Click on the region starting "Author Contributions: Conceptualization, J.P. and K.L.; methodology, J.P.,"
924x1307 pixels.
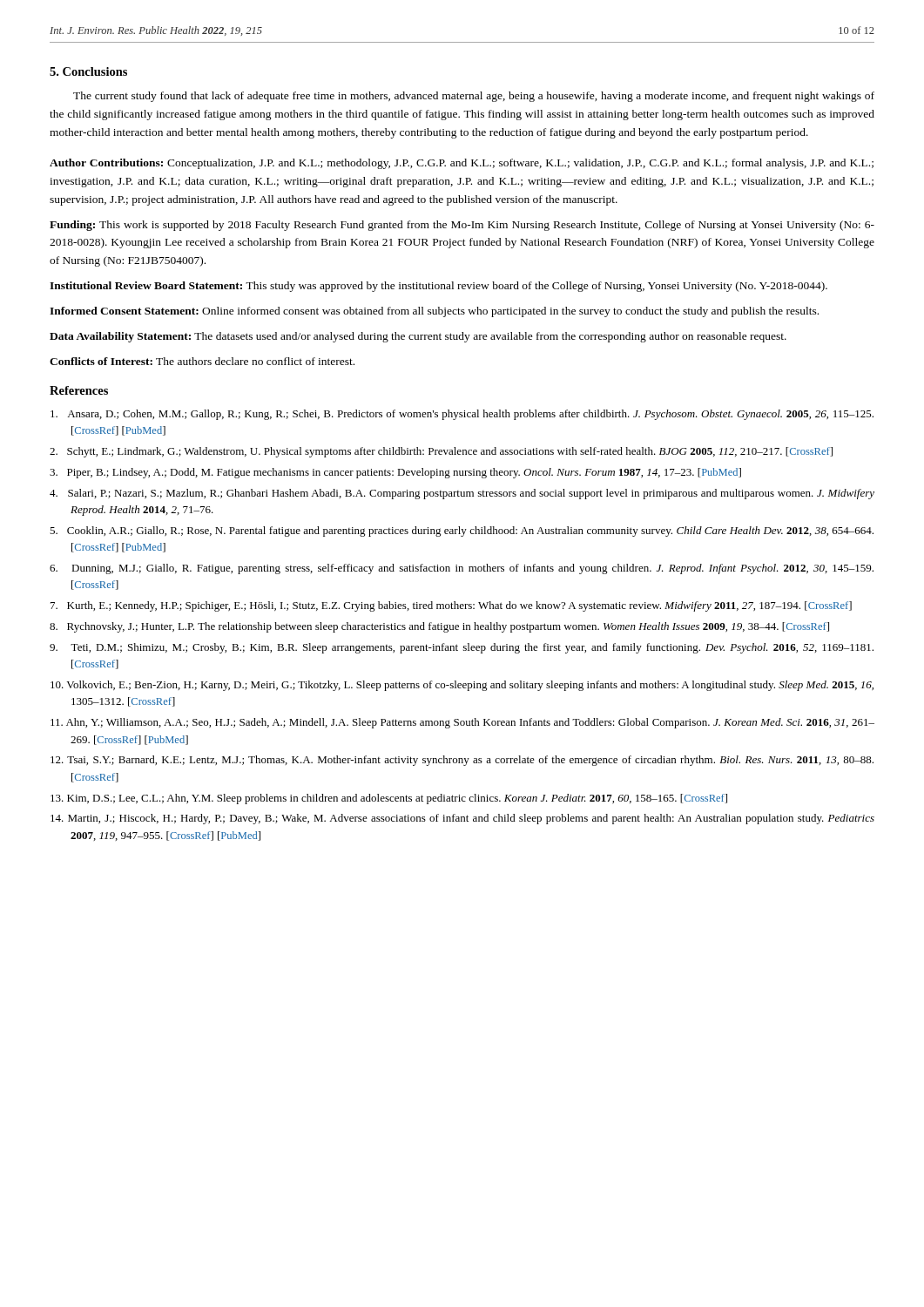click(x=462, y=181)
